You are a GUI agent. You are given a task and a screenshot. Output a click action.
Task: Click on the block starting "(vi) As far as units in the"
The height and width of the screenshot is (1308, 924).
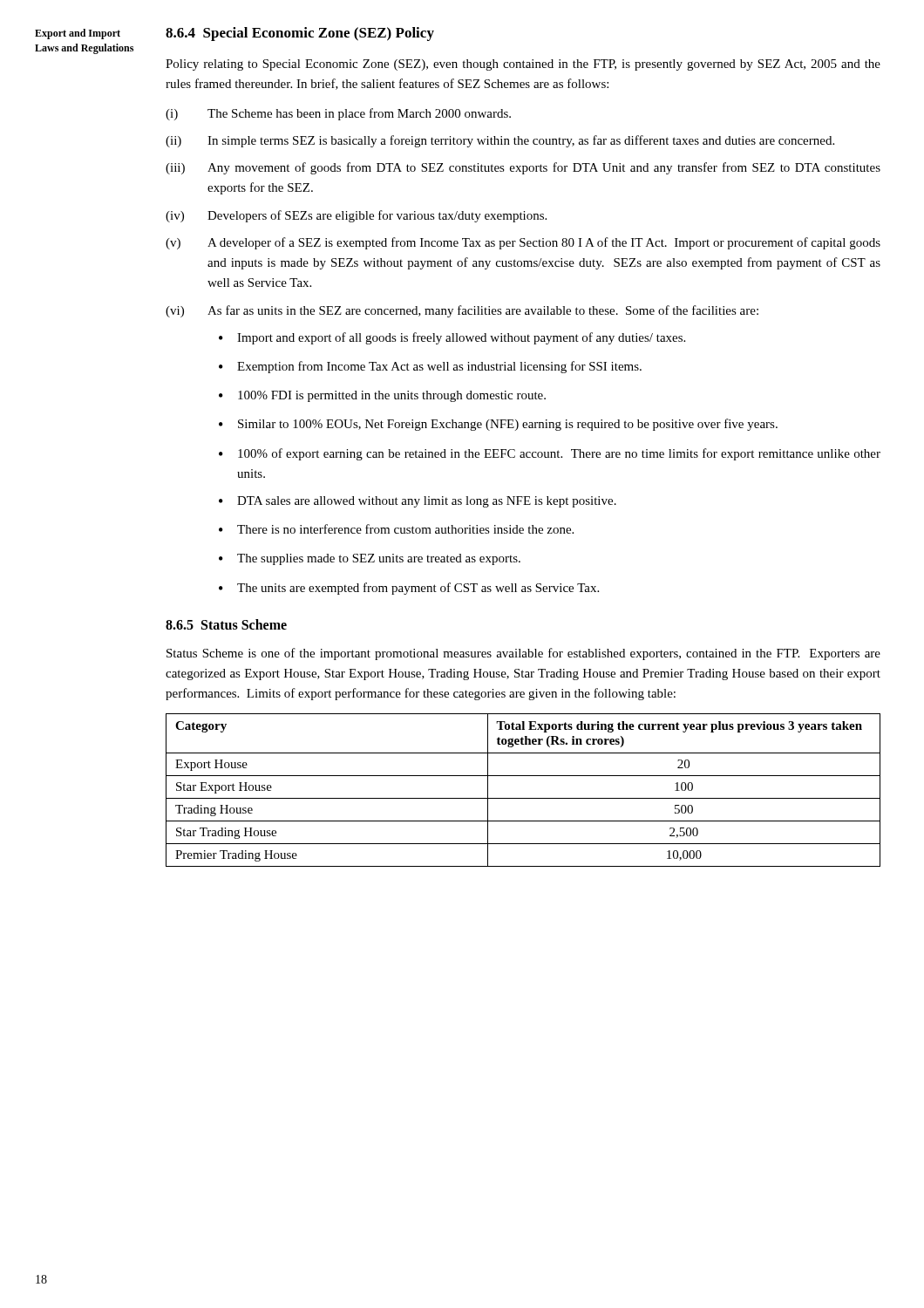(523, 311)
